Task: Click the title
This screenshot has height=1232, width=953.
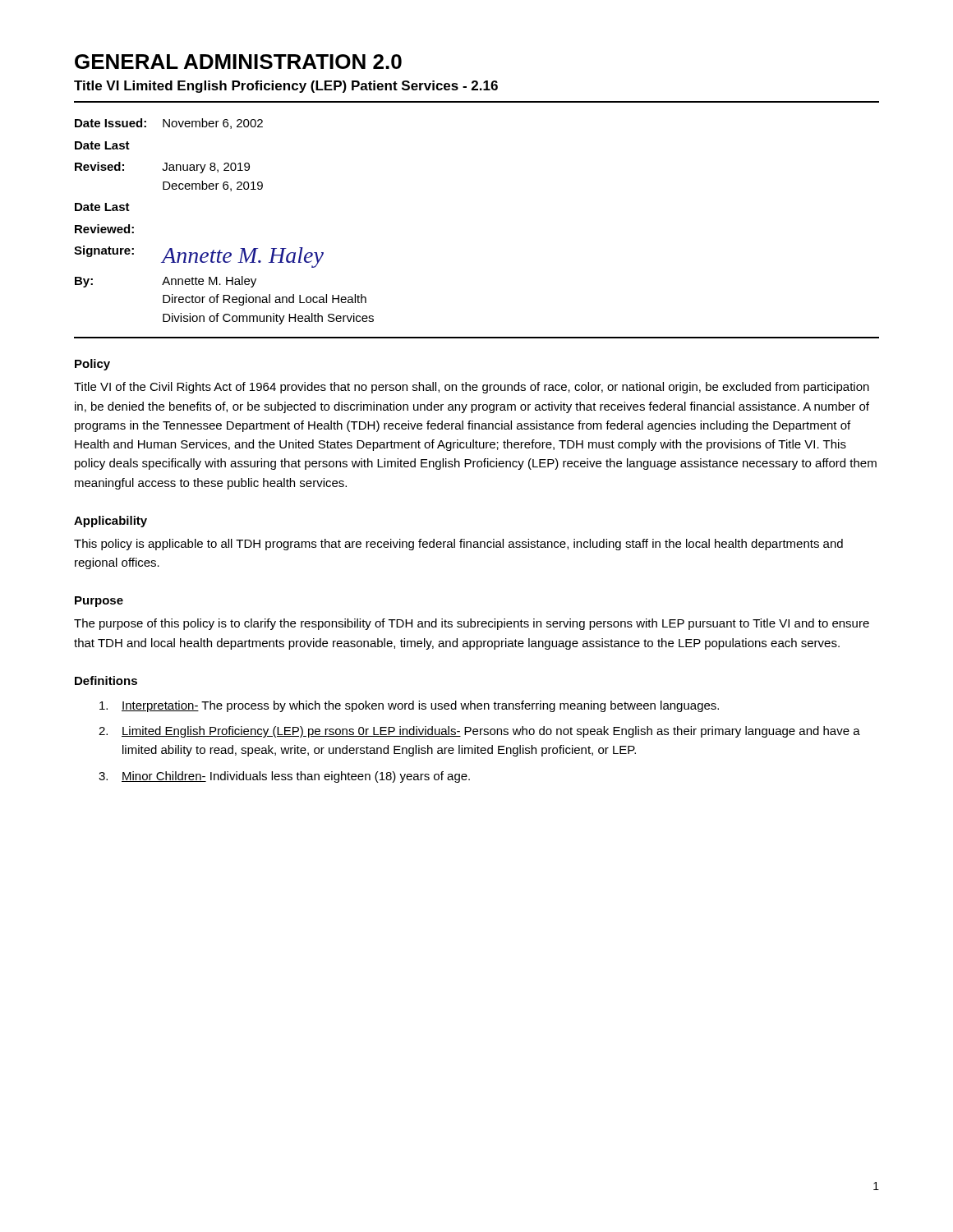Action: pyautogui.click(x=238, y=62)
